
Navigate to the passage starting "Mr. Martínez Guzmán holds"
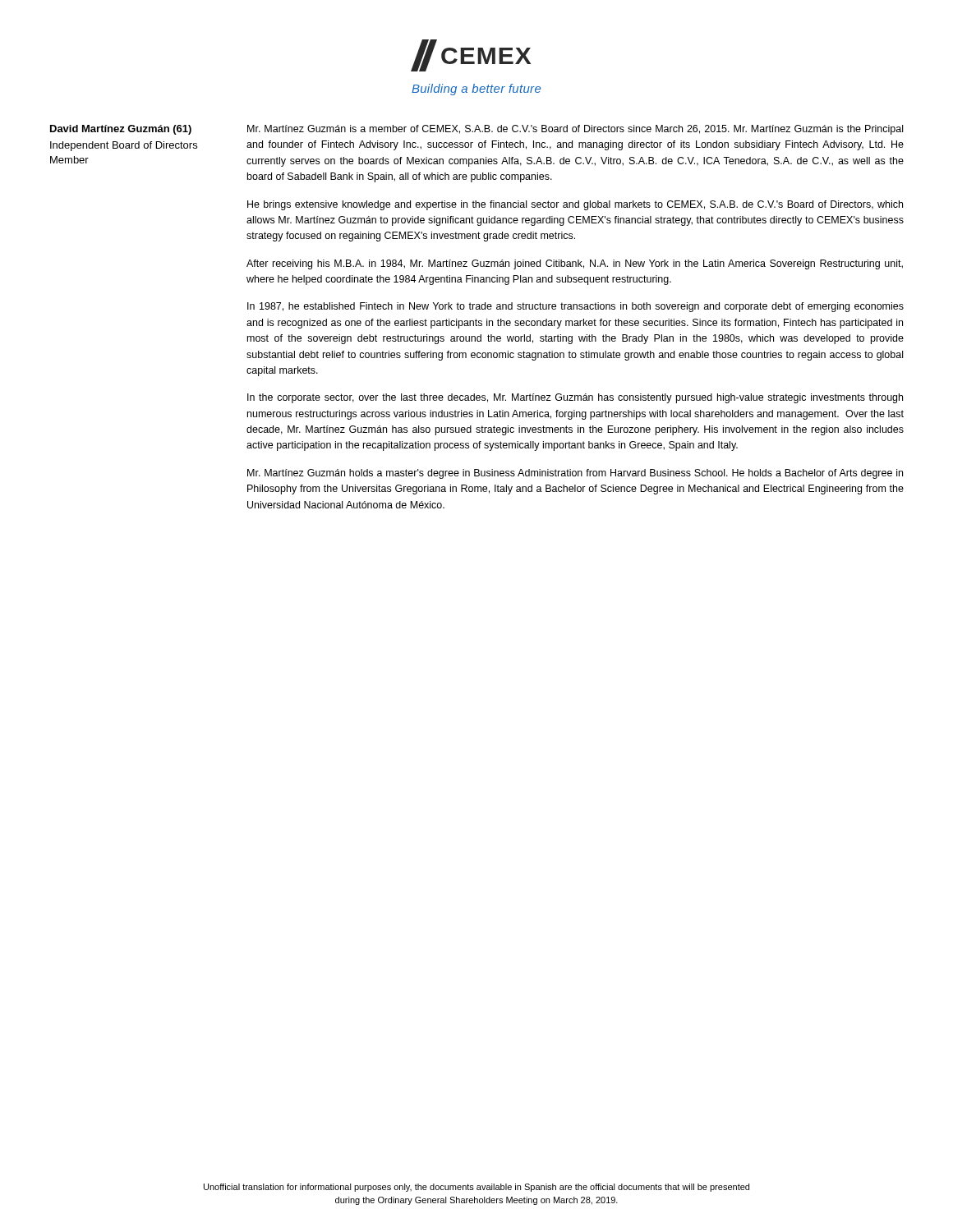point(575,489)
